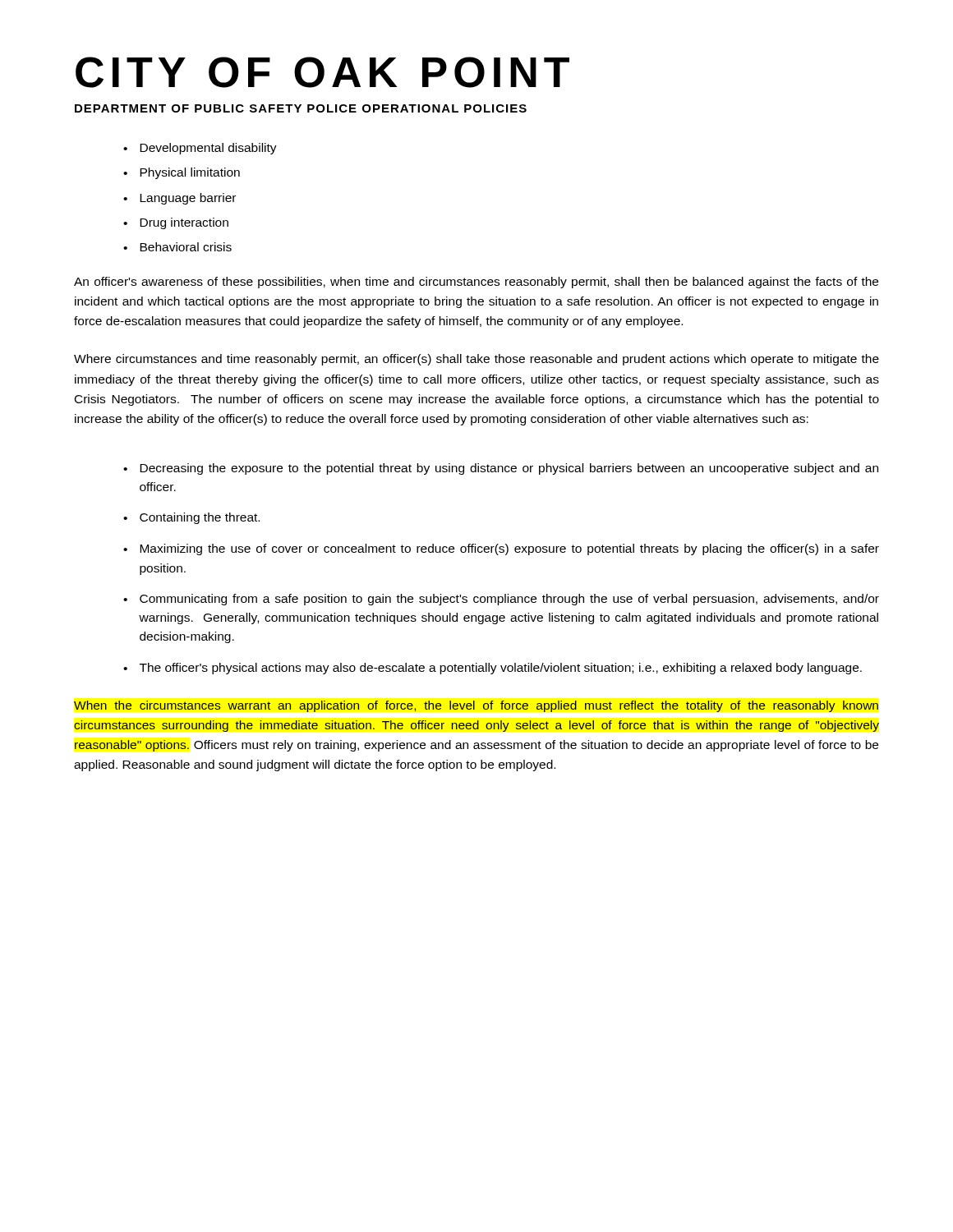Locate the passage starting "CITY OF OAK POINT"
The width and height of the screenshot is (953, 1232).
click(x=476, y=73)
